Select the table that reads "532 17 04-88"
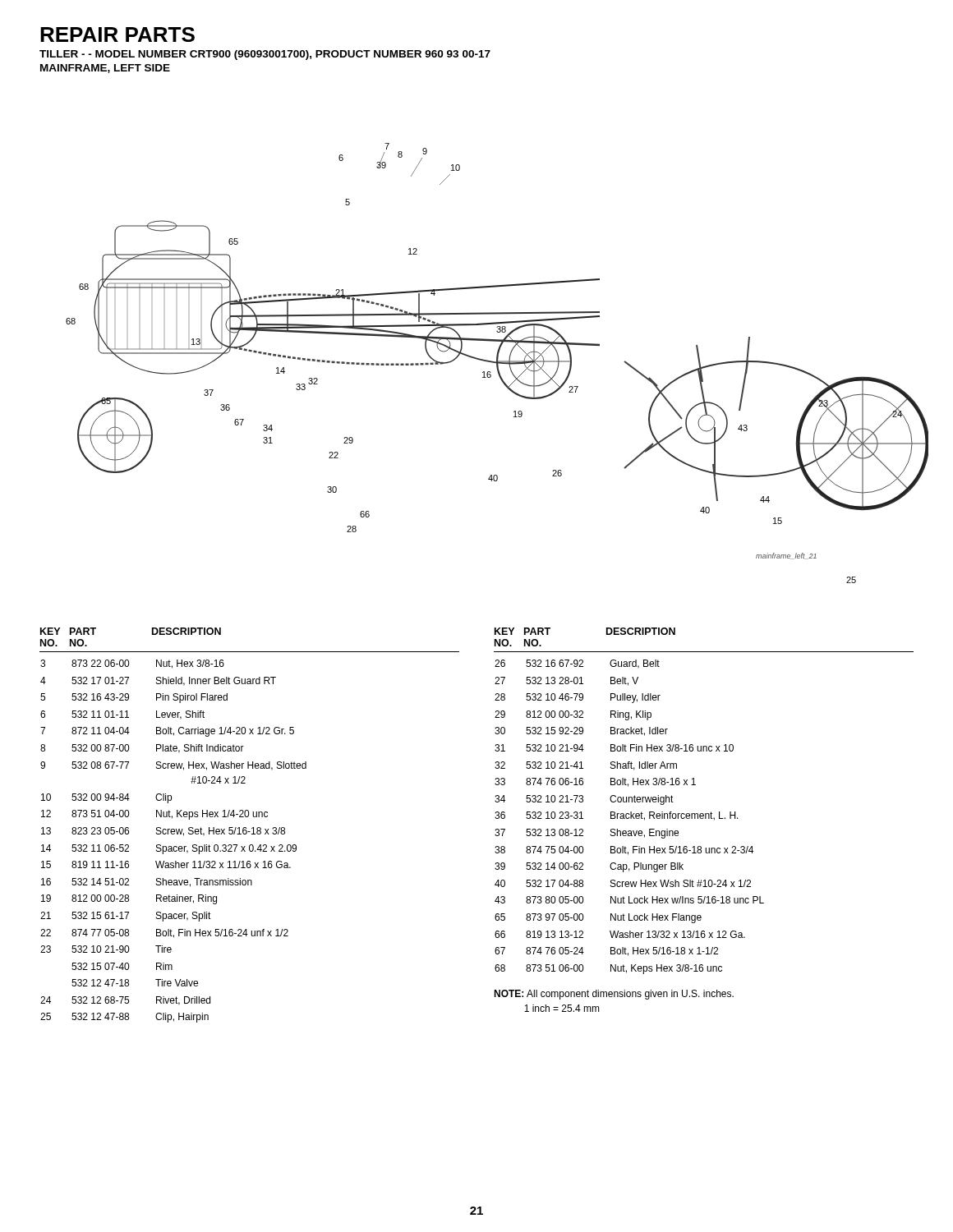The image size is (953, 1232). pyautogui.click(x=704, y=821)
